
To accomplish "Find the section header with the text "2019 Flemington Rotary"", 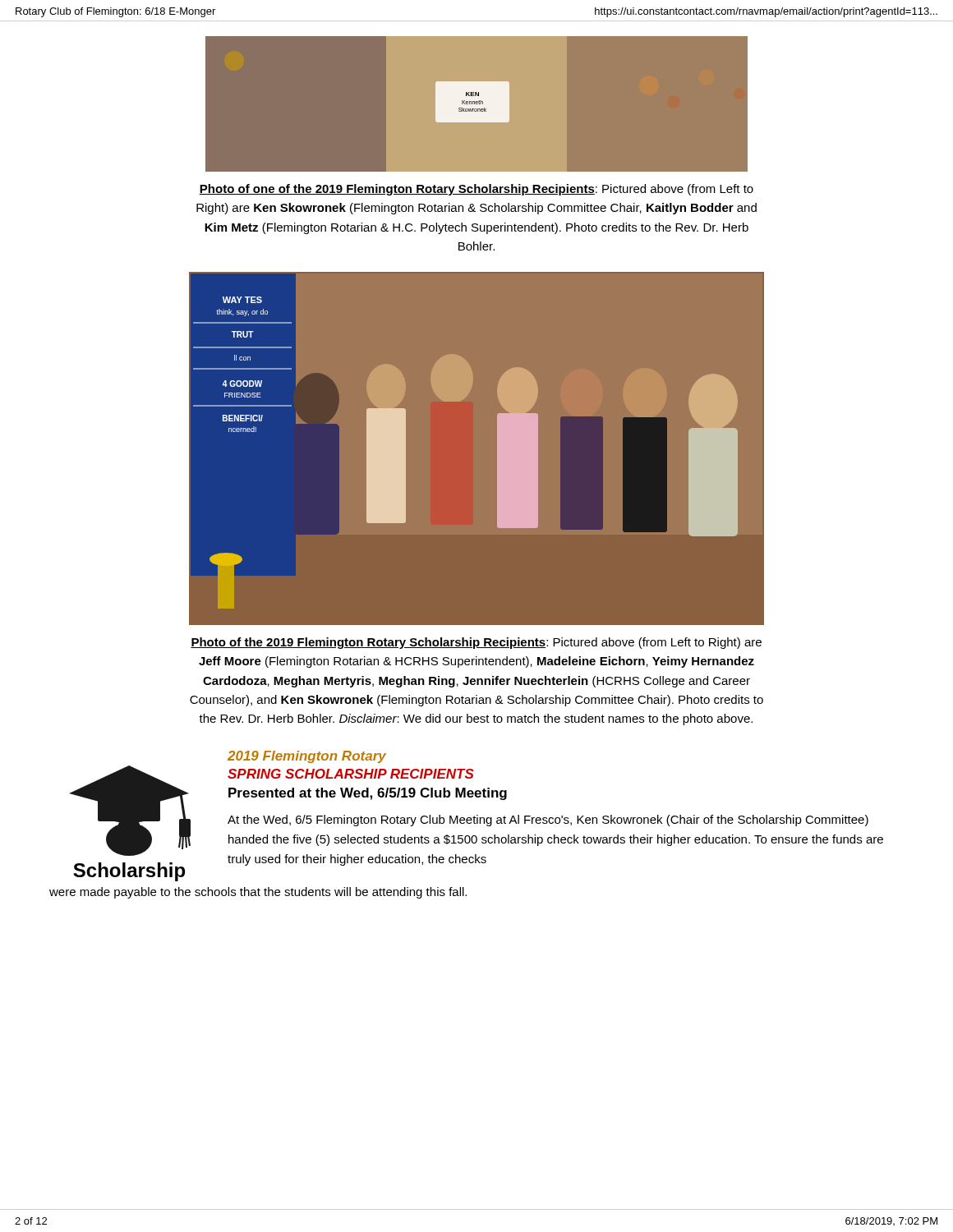I will [x=307, y=757].
